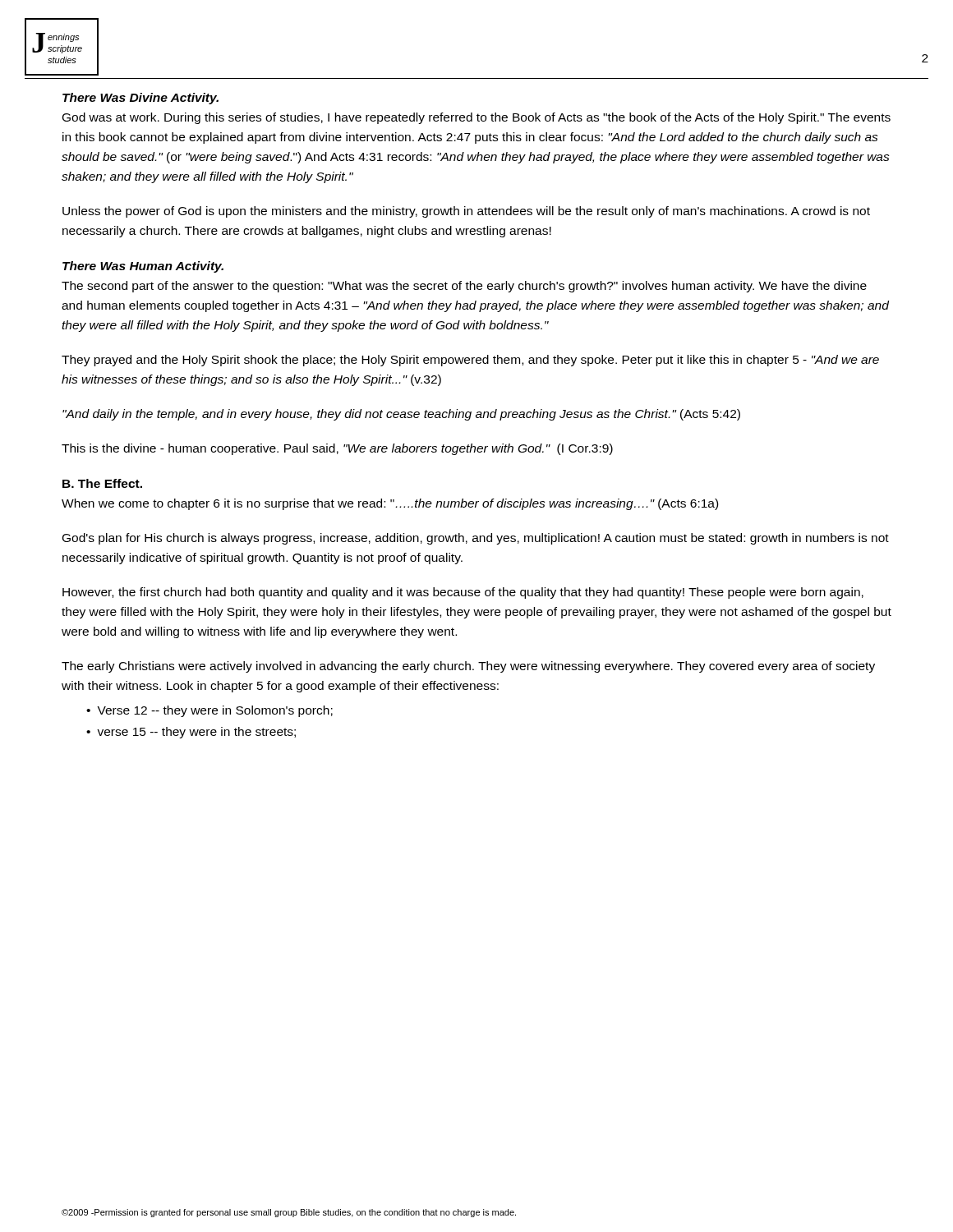The width and height of the screenshot is (953, 1232).
Task: Locate the block of text that opens with "This is the divine - human"
Action: (338, 448)
